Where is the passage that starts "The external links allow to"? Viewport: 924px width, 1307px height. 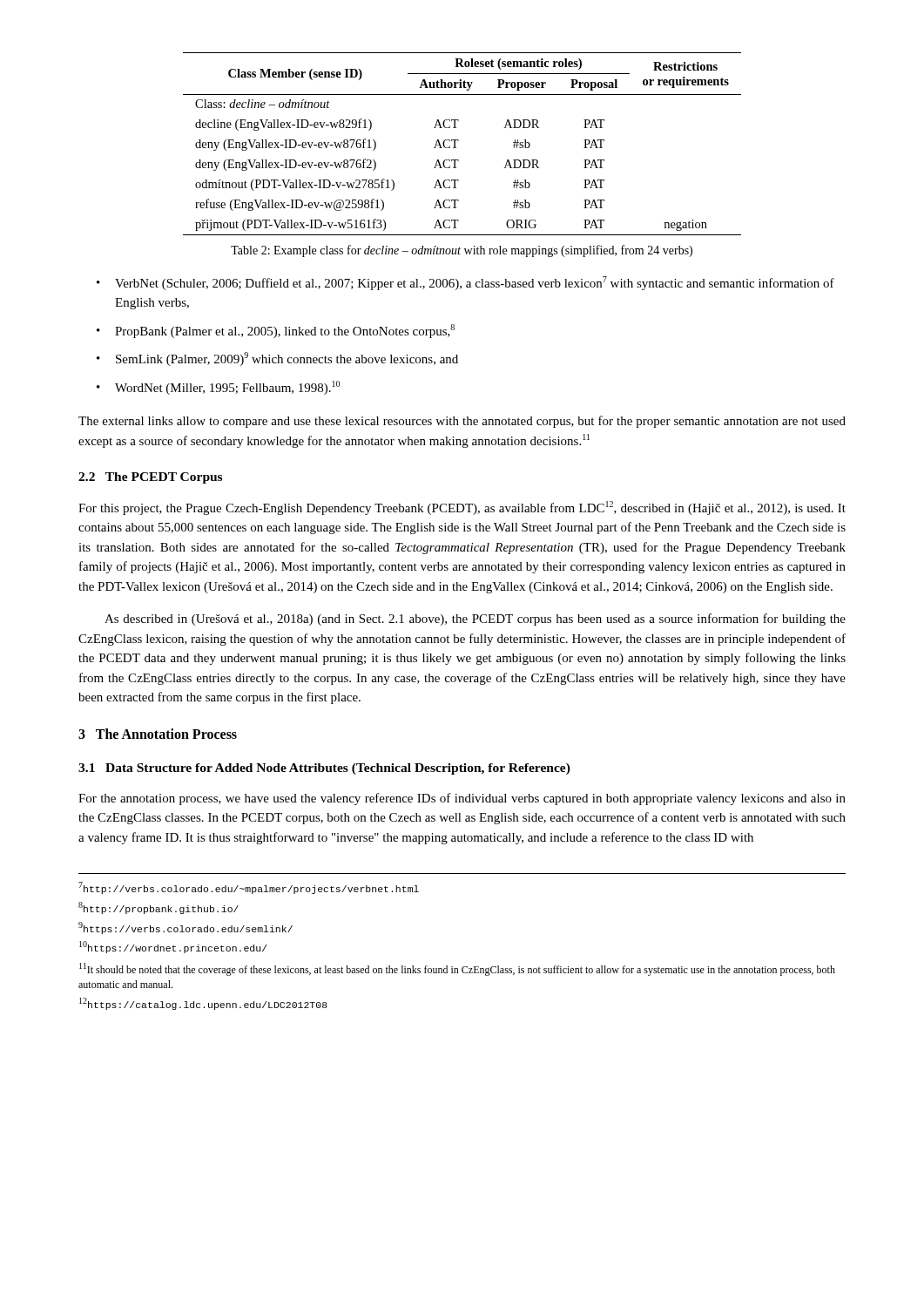pos(462,431)
